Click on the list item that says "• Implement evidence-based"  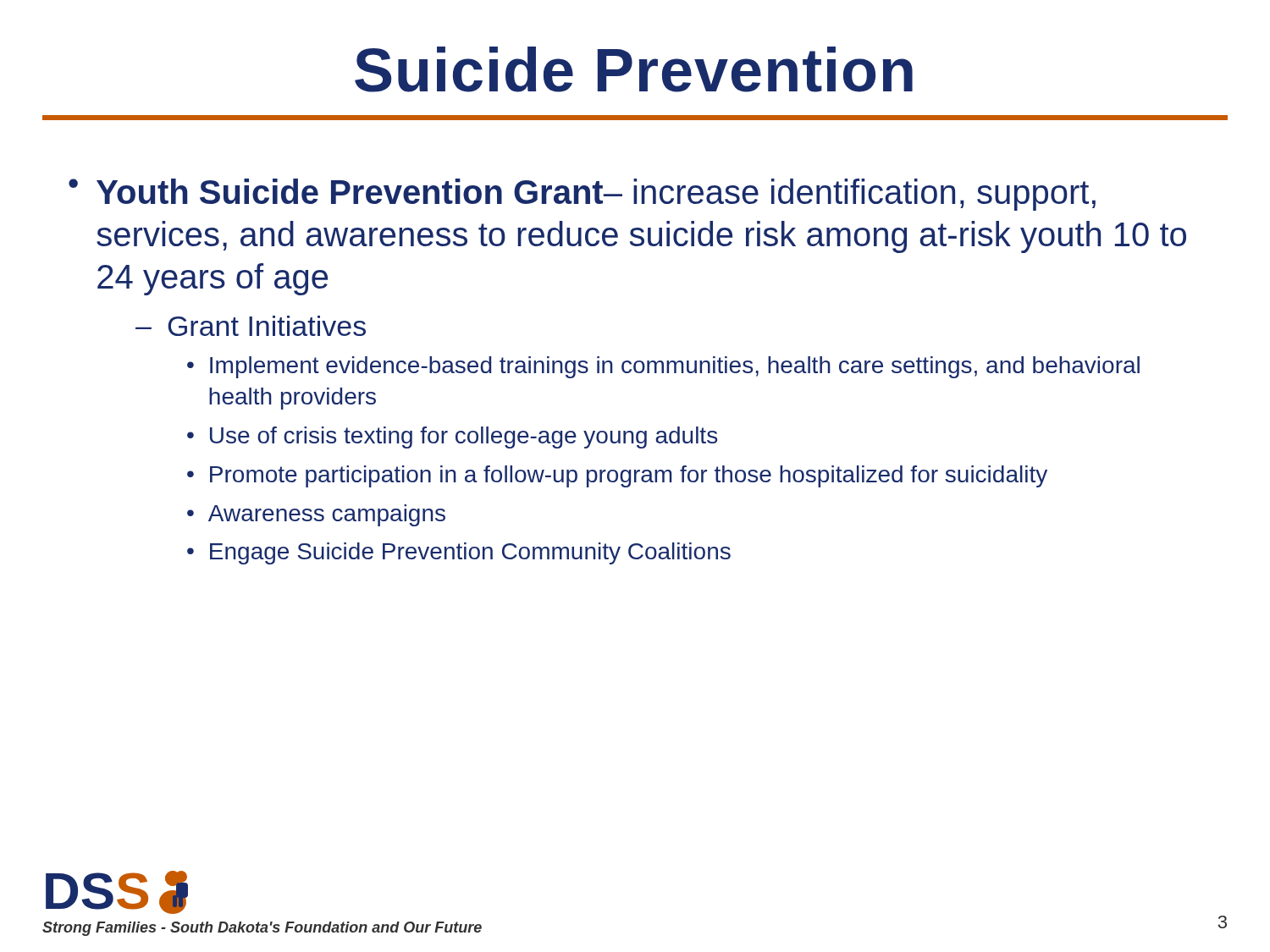694,381
